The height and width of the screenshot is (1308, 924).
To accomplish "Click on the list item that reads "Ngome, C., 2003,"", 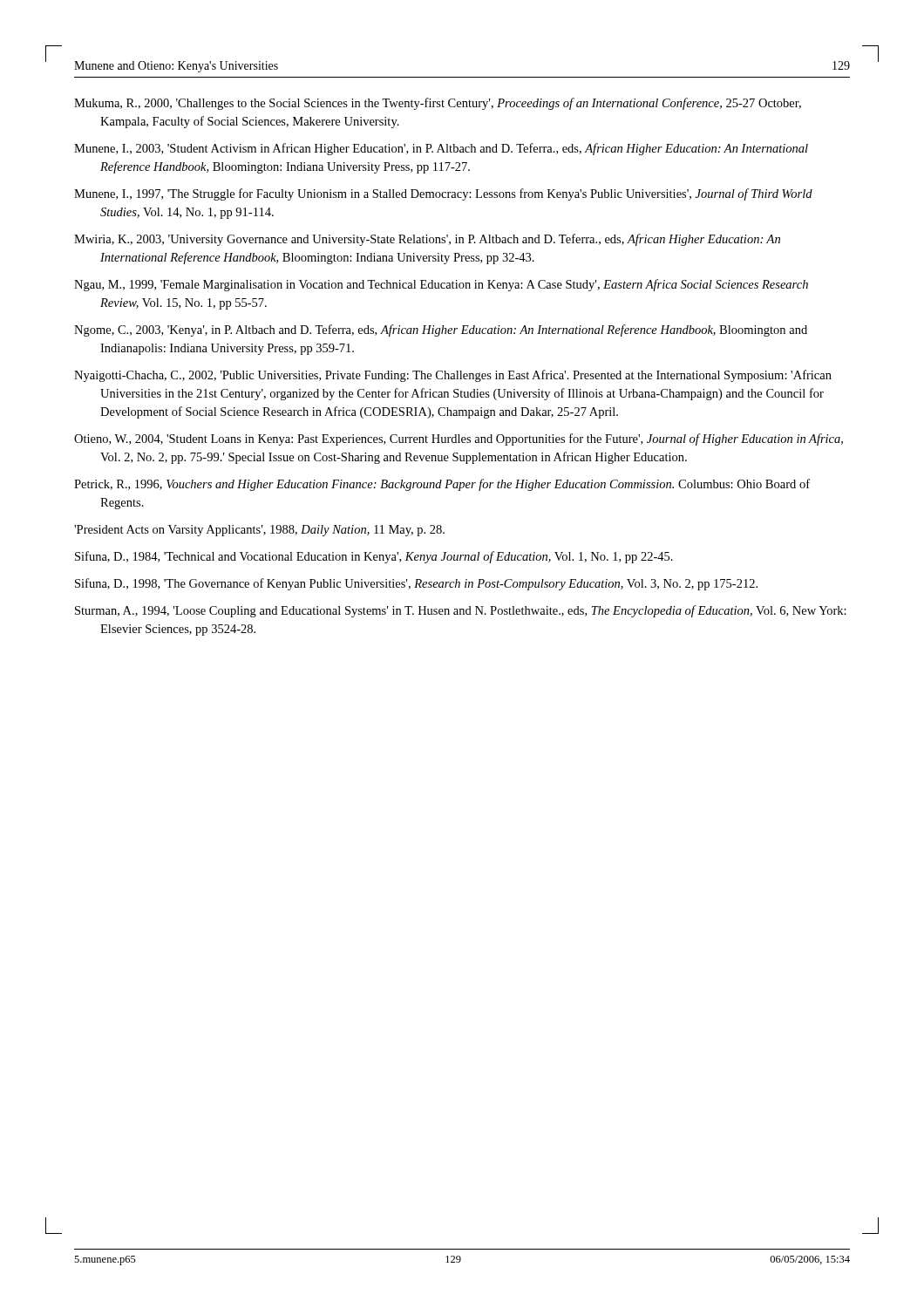I will pos(441,339).
